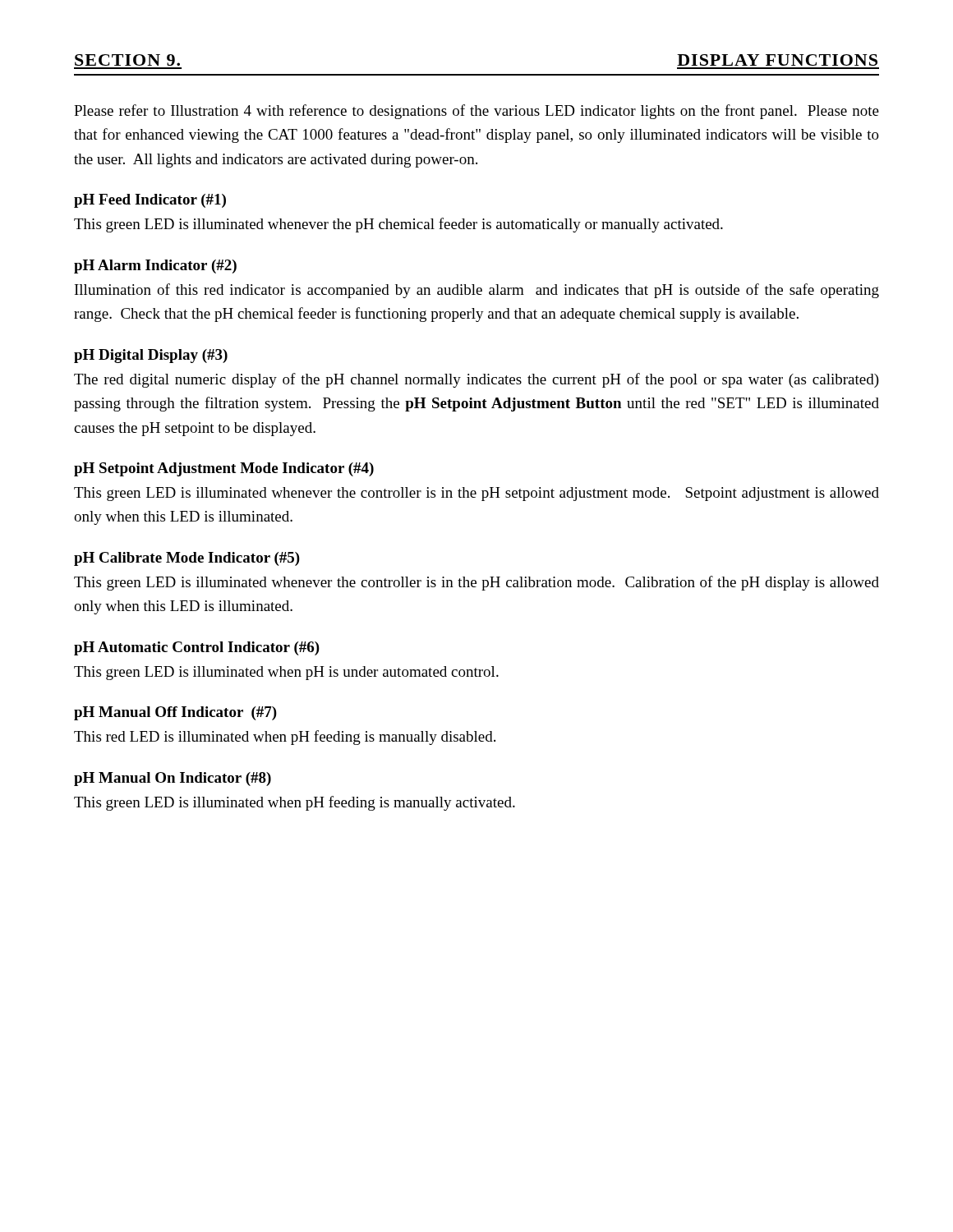953x1232 pixels.
Task: Select the section header that says "pH Manual On Indicator"
Action: [173, 777]
